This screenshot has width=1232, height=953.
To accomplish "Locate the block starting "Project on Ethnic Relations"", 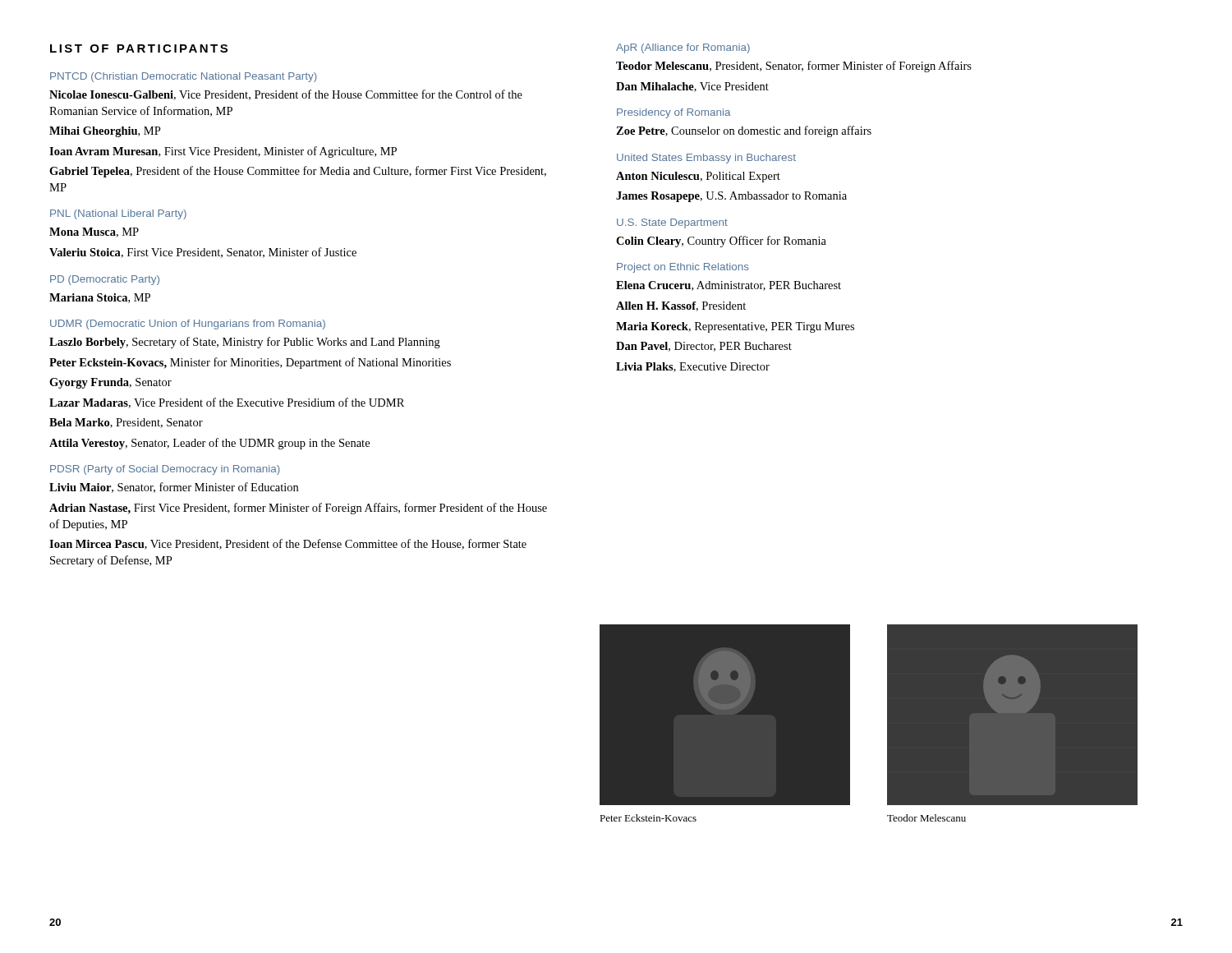I will [x=683, y=267].
